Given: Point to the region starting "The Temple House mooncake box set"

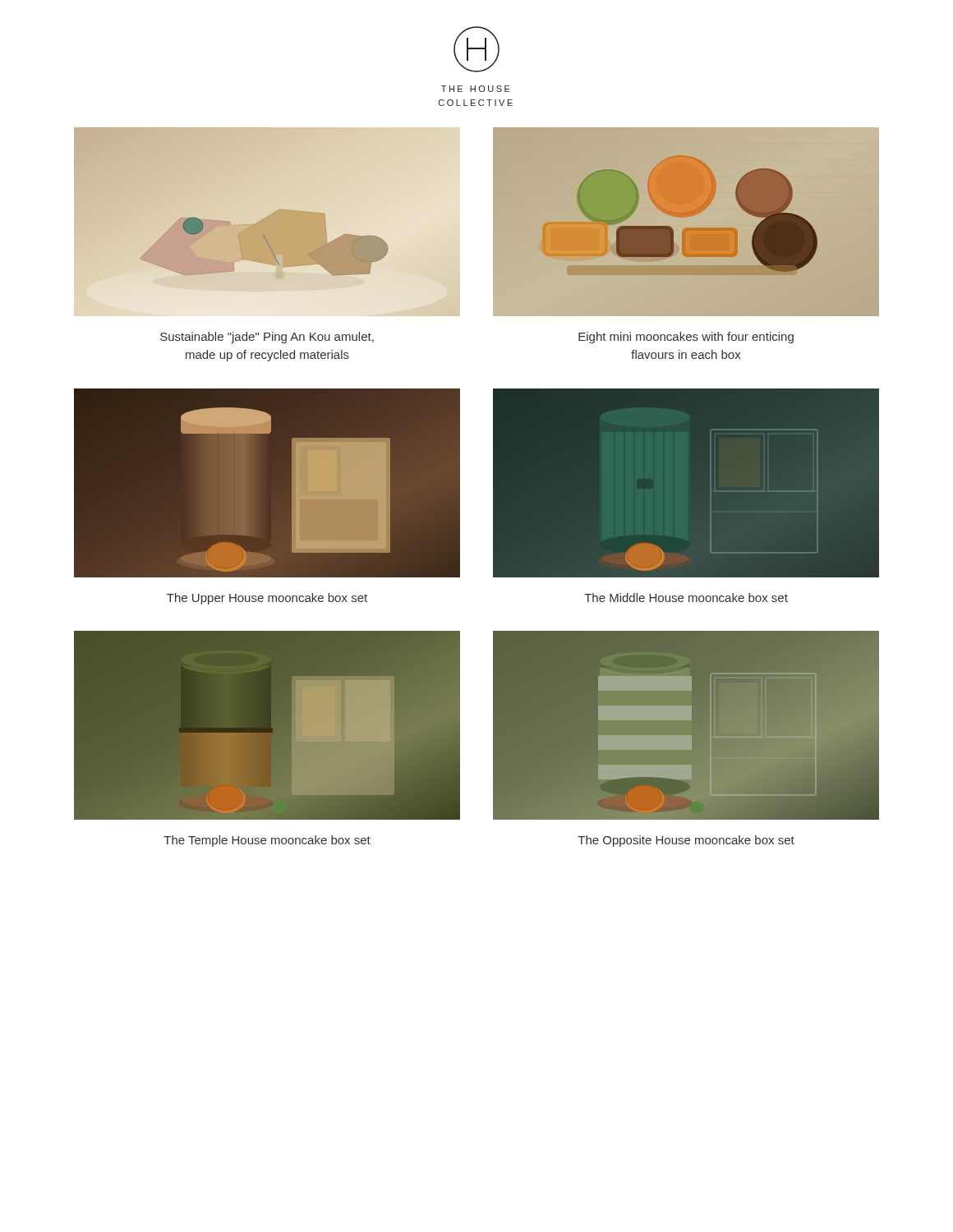Looking at the screenshot, I should [267, 840].
